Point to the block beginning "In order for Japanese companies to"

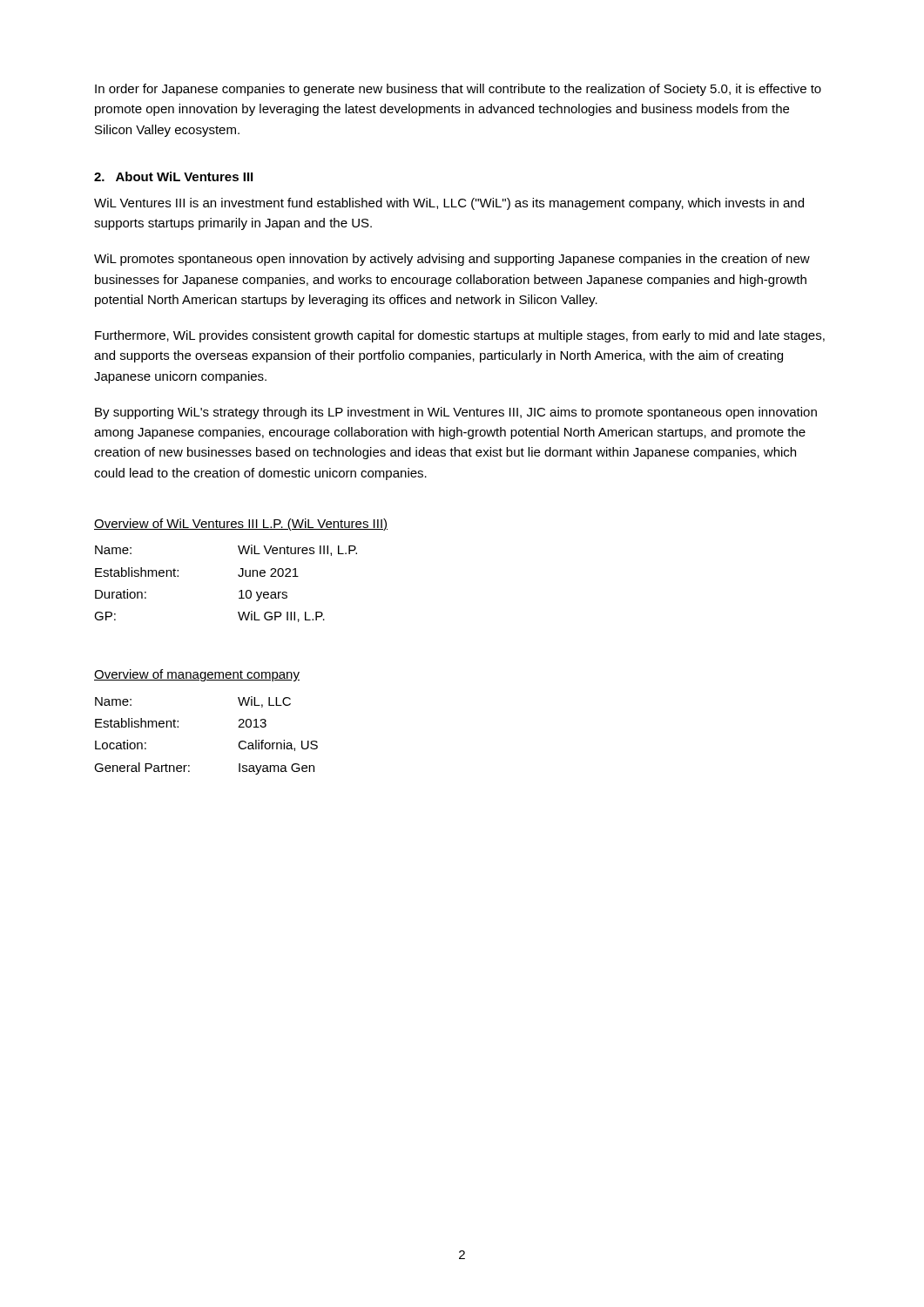coord(458,109)
